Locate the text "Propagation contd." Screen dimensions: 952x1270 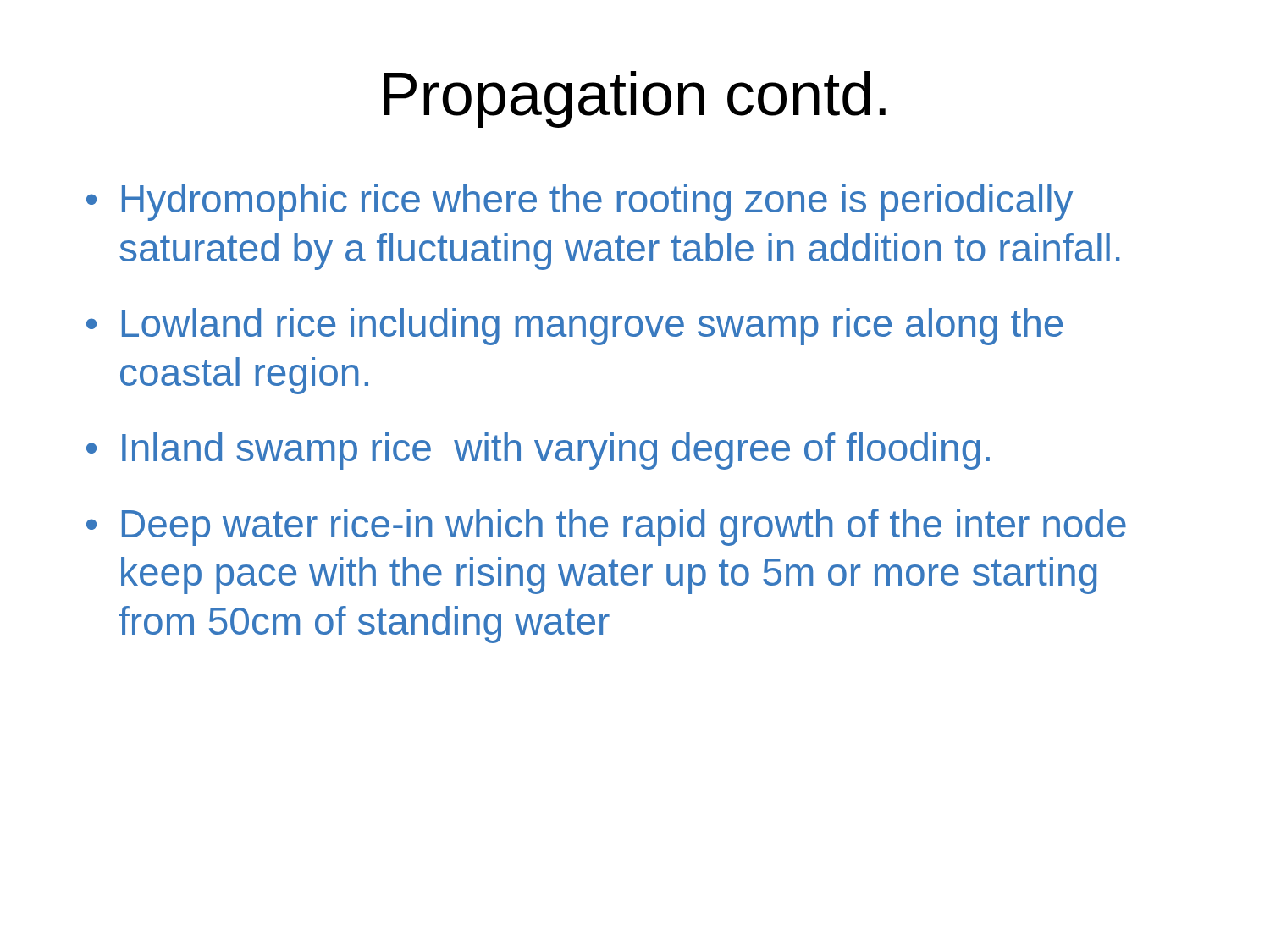point(635,94)
